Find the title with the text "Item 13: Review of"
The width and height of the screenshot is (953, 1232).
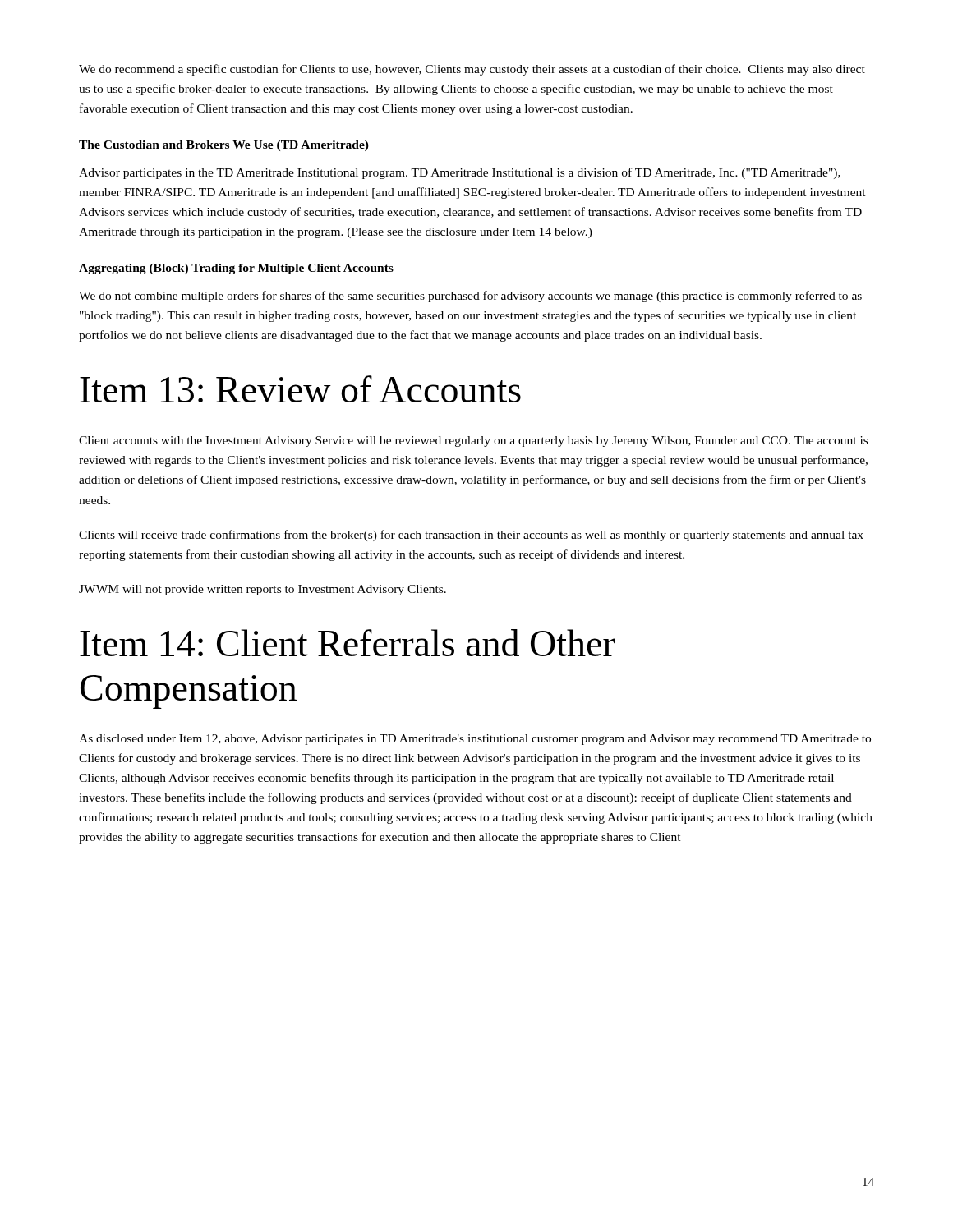tap(300, 390)
